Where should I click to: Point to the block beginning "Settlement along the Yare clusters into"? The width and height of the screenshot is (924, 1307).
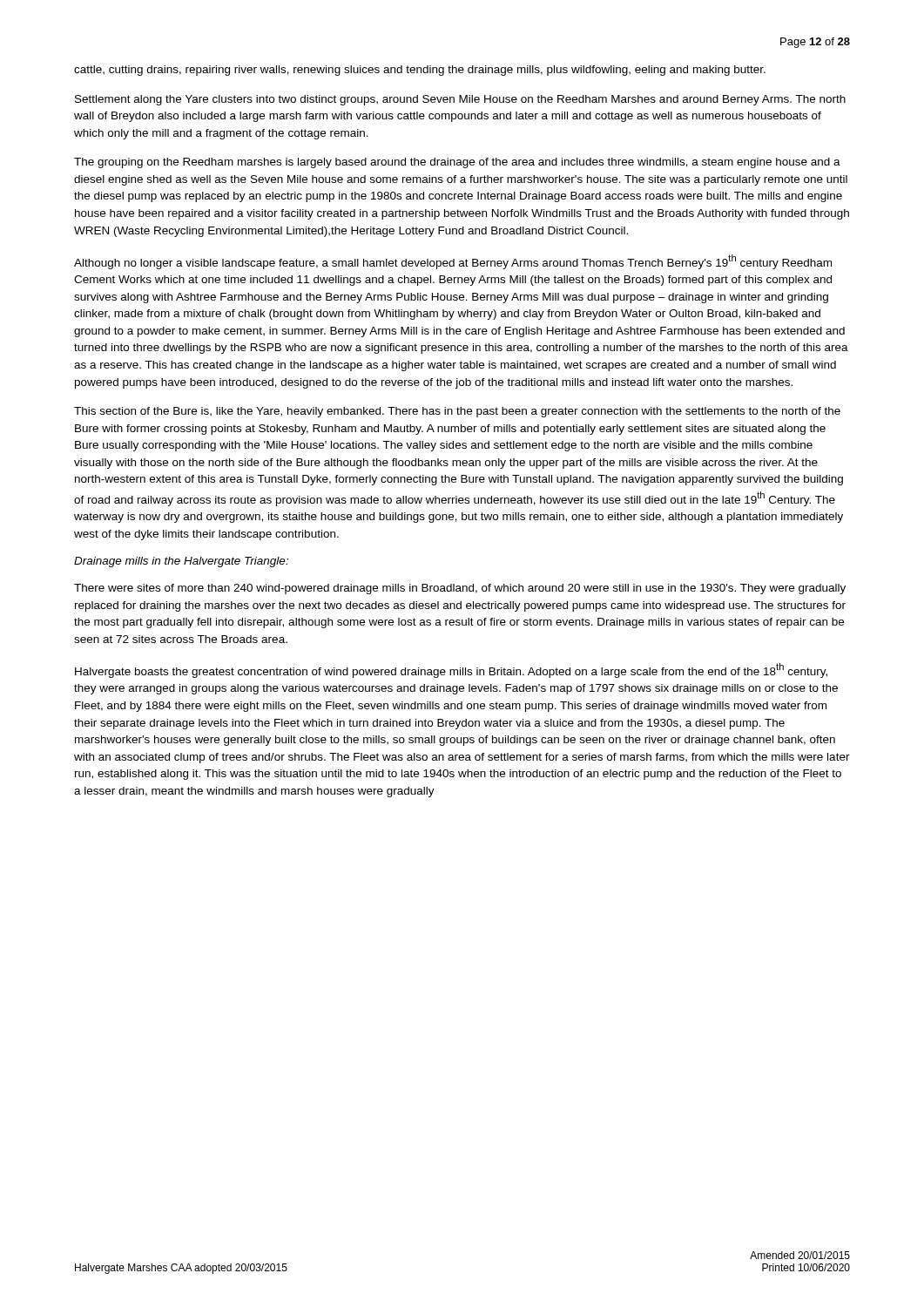click(460, 116)
